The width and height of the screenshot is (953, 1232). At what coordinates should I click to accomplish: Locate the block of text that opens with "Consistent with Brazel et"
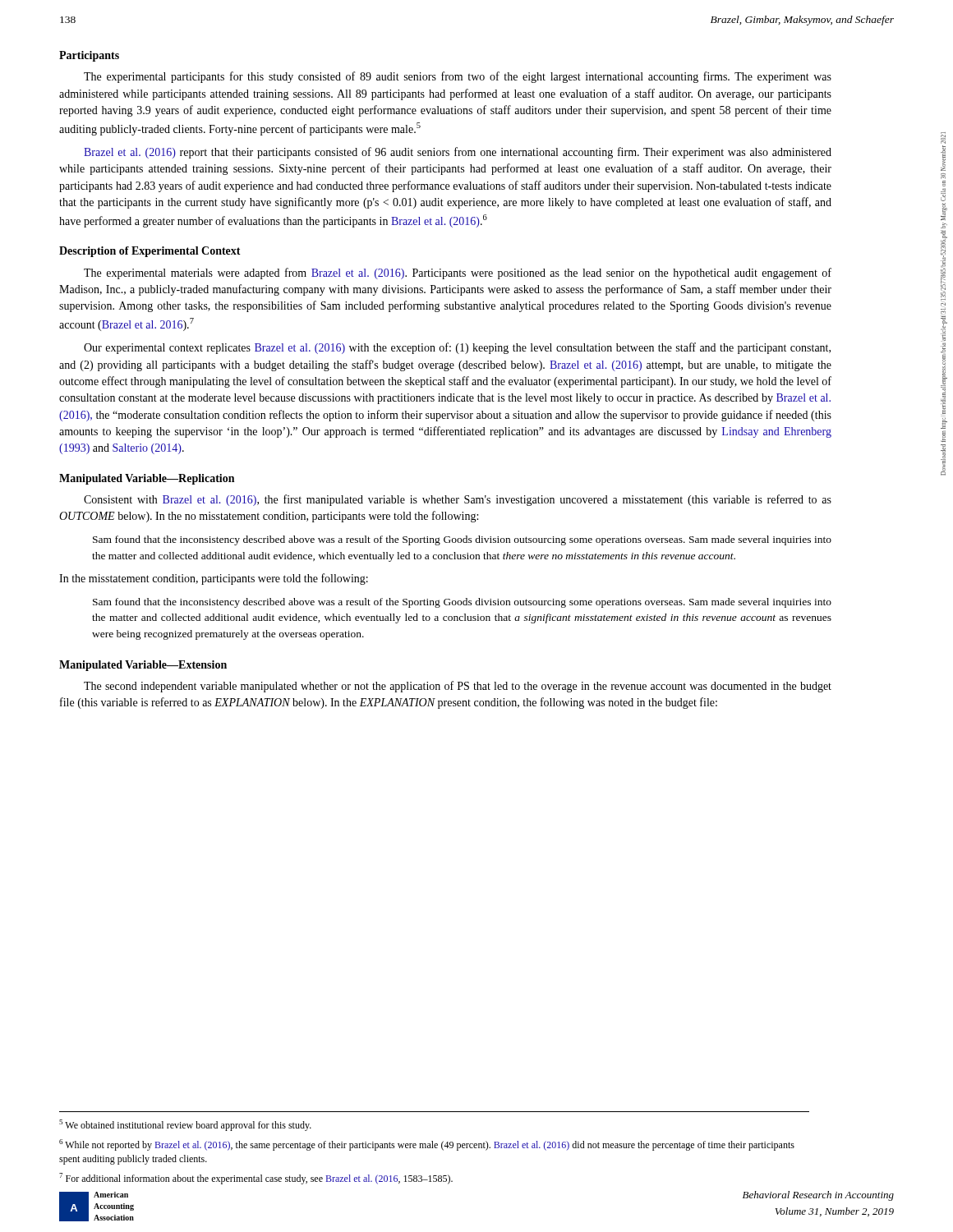click(445, 509)
